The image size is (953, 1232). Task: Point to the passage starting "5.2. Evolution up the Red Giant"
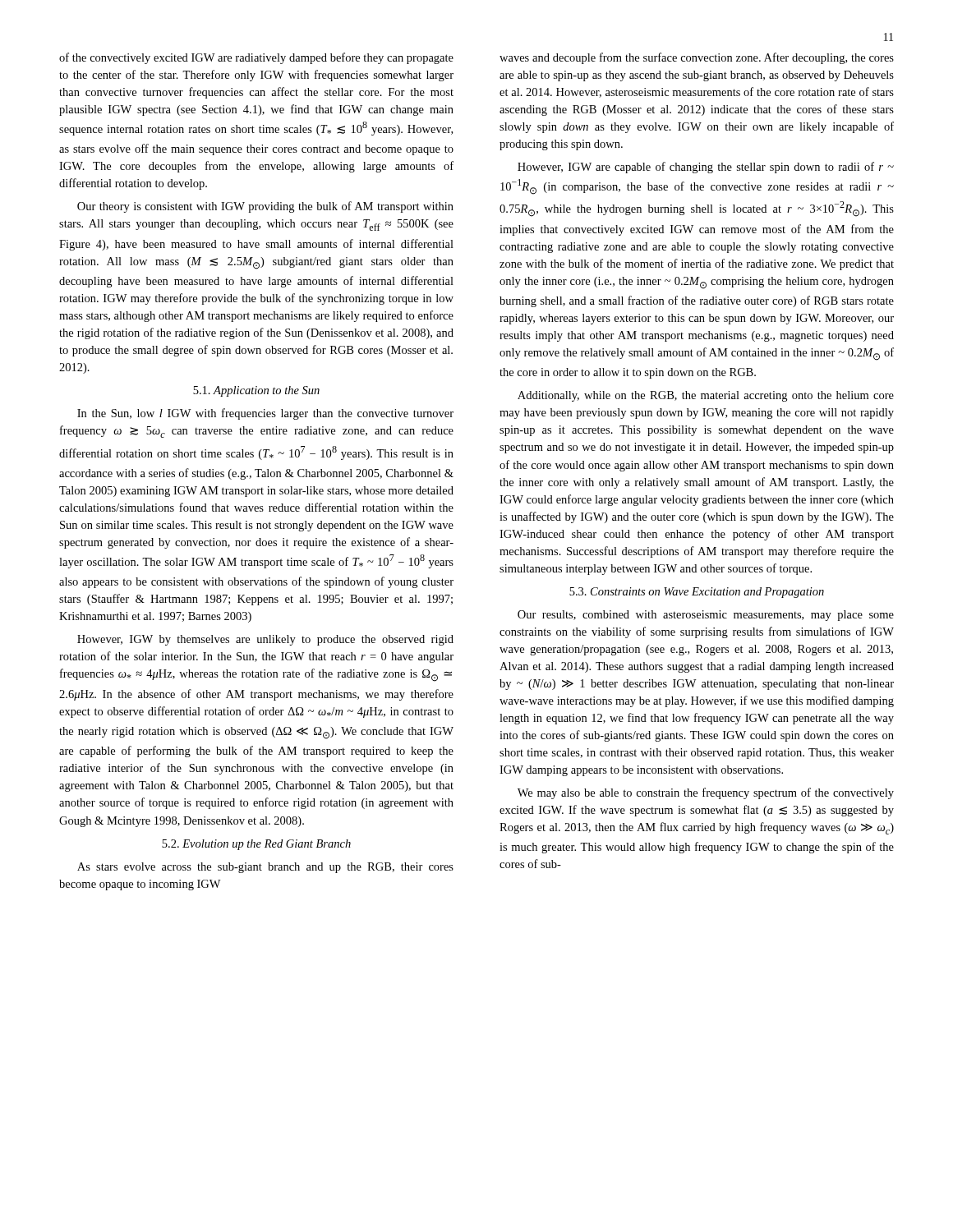pos(256,844)
